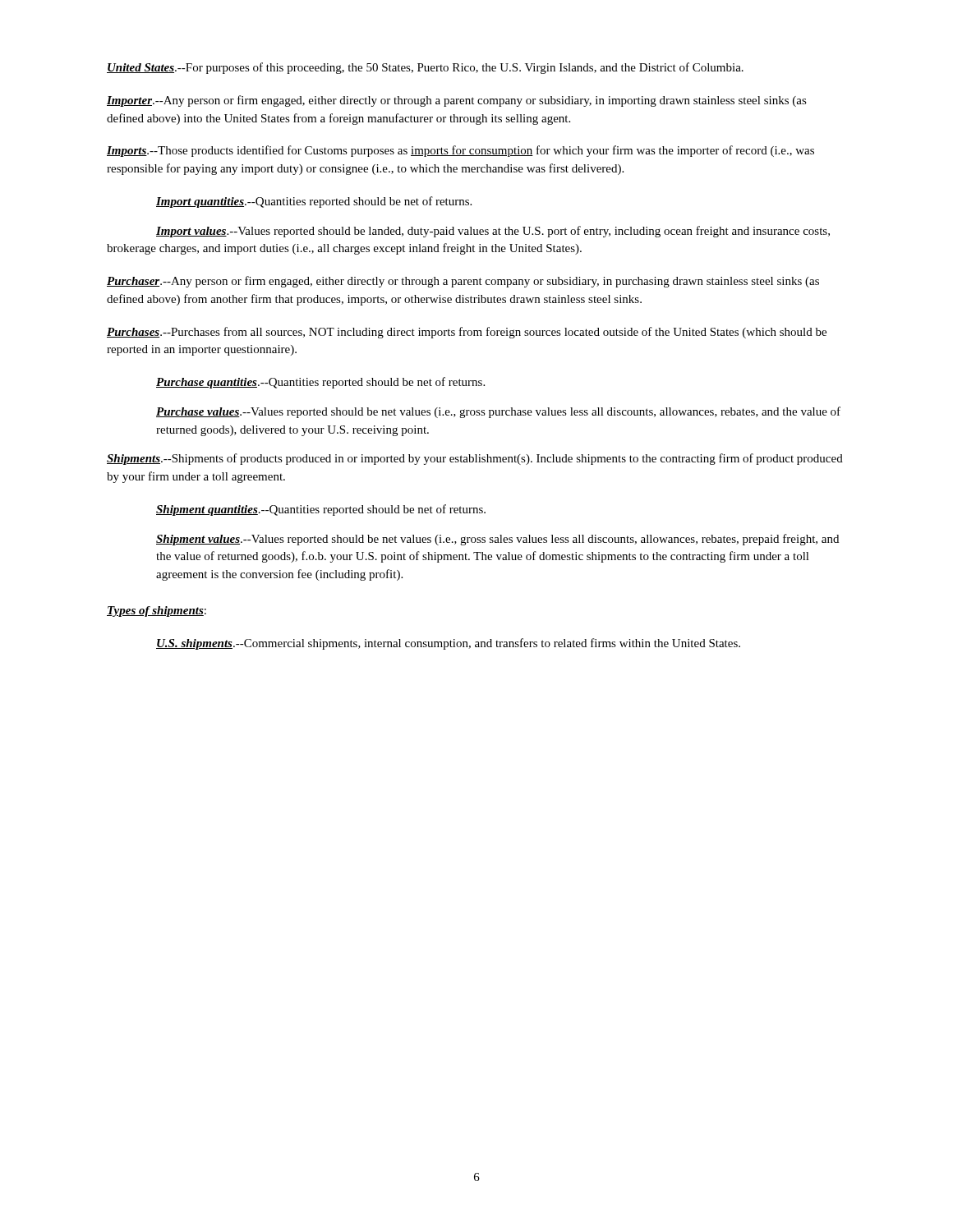Find the block on this page that starts "Shipments.--Shipments of products produced in or imported"
The width and height of the screenshot is (953, 1232).
[x=475, y=467]
